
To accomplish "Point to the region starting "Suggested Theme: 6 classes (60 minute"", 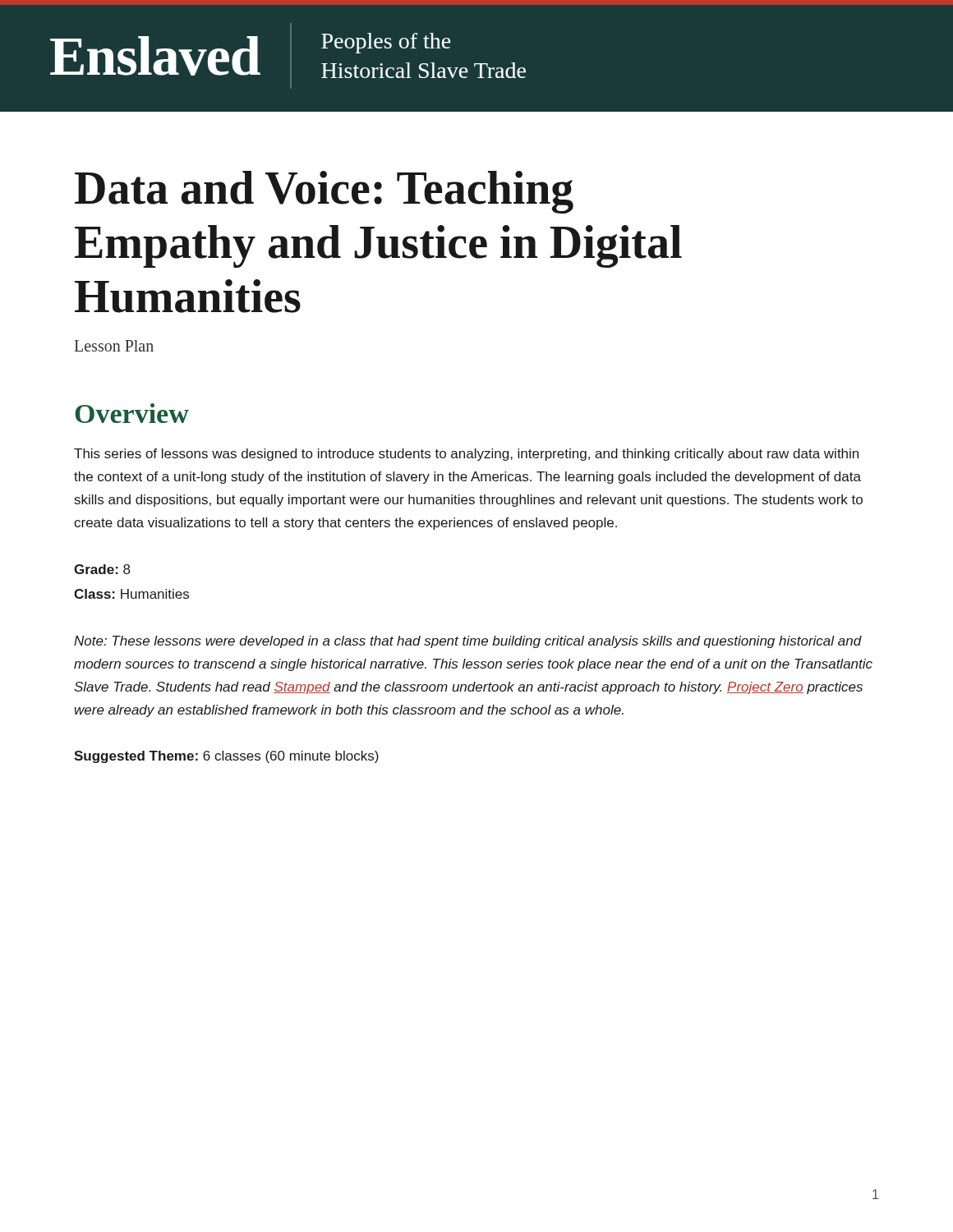I will [226, 756].
